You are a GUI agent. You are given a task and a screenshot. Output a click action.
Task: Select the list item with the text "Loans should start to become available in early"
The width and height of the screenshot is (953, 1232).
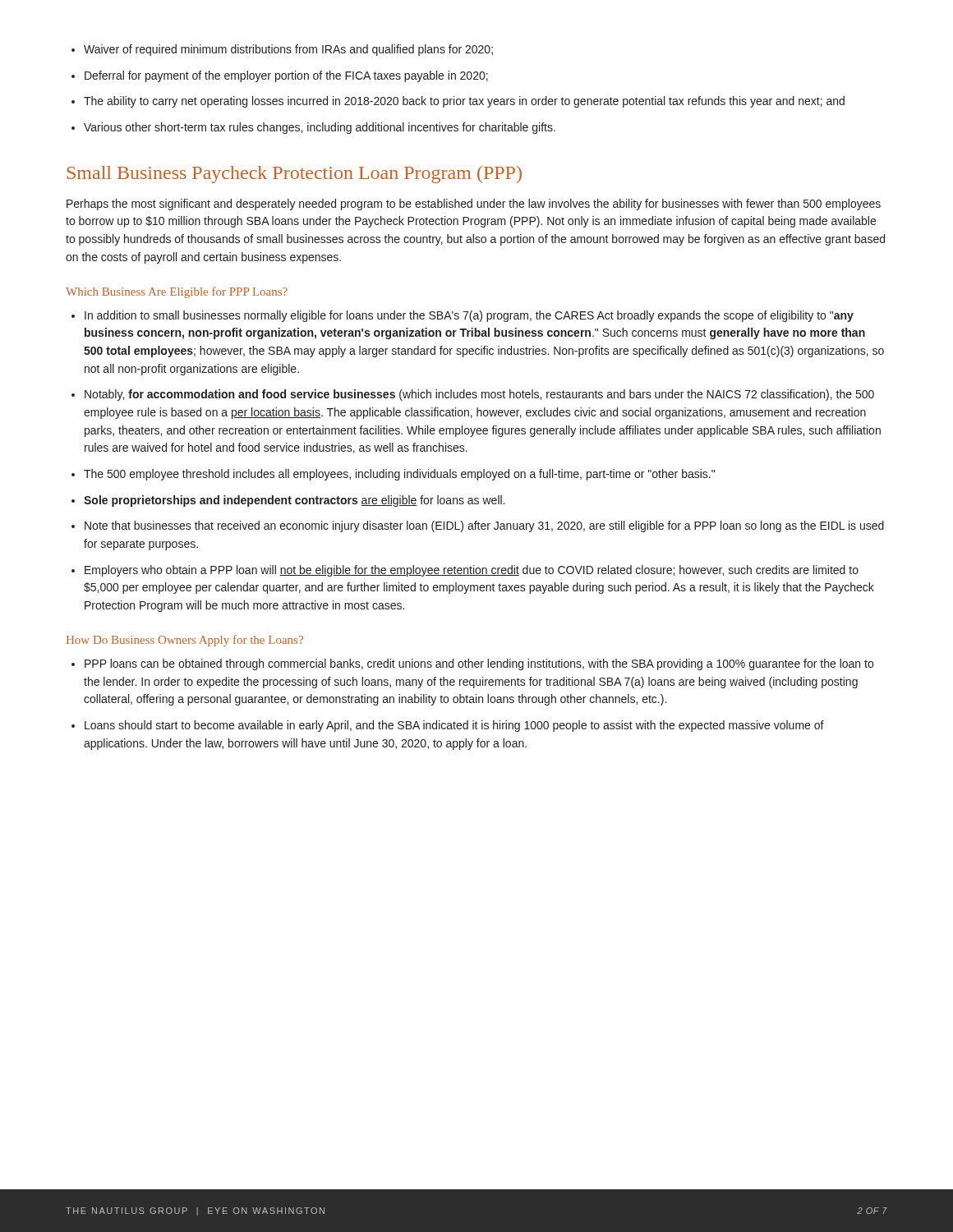point(454,734)
